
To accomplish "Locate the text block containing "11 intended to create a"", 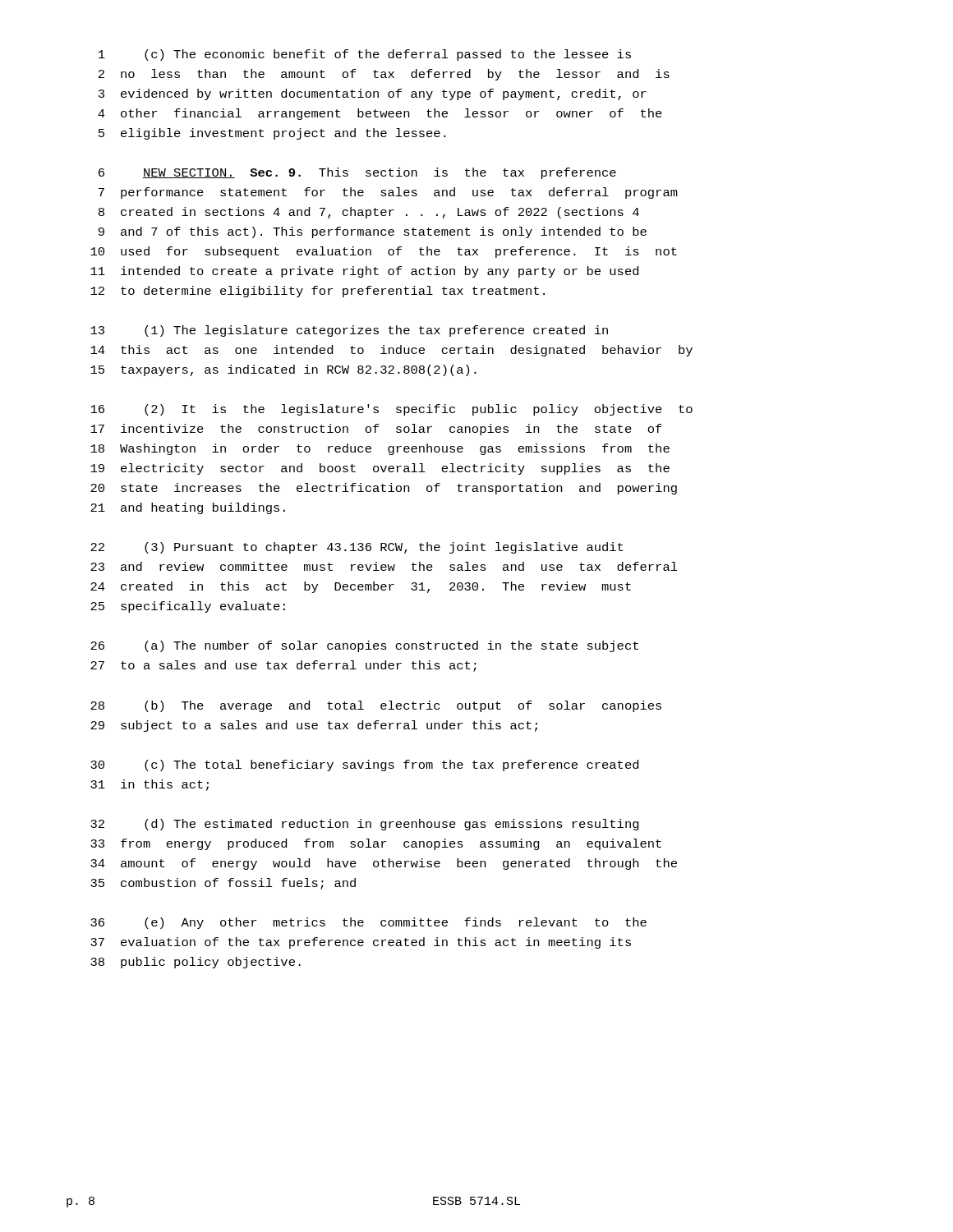I will [x=476, y=272].
